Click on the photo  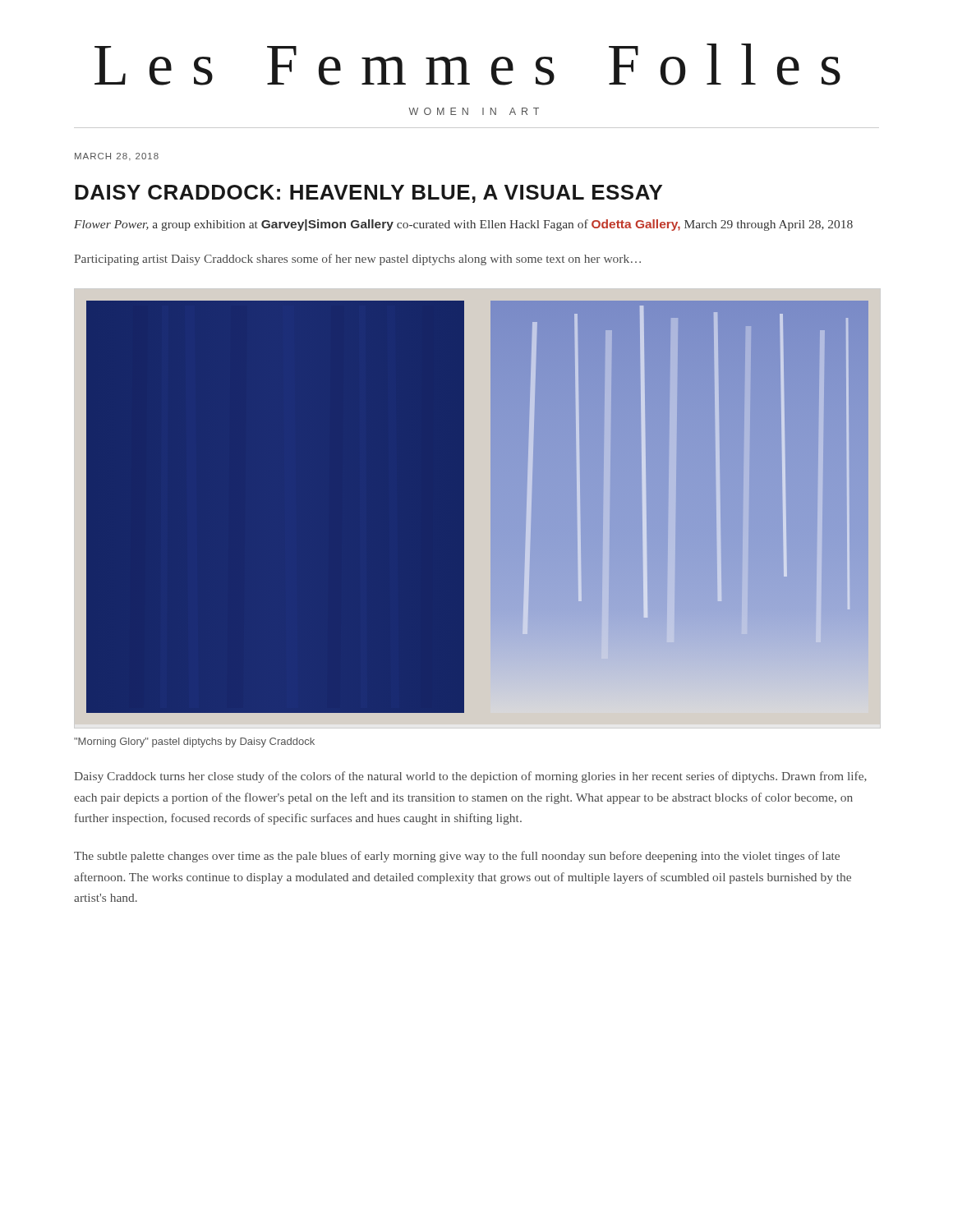pos(477,509)
